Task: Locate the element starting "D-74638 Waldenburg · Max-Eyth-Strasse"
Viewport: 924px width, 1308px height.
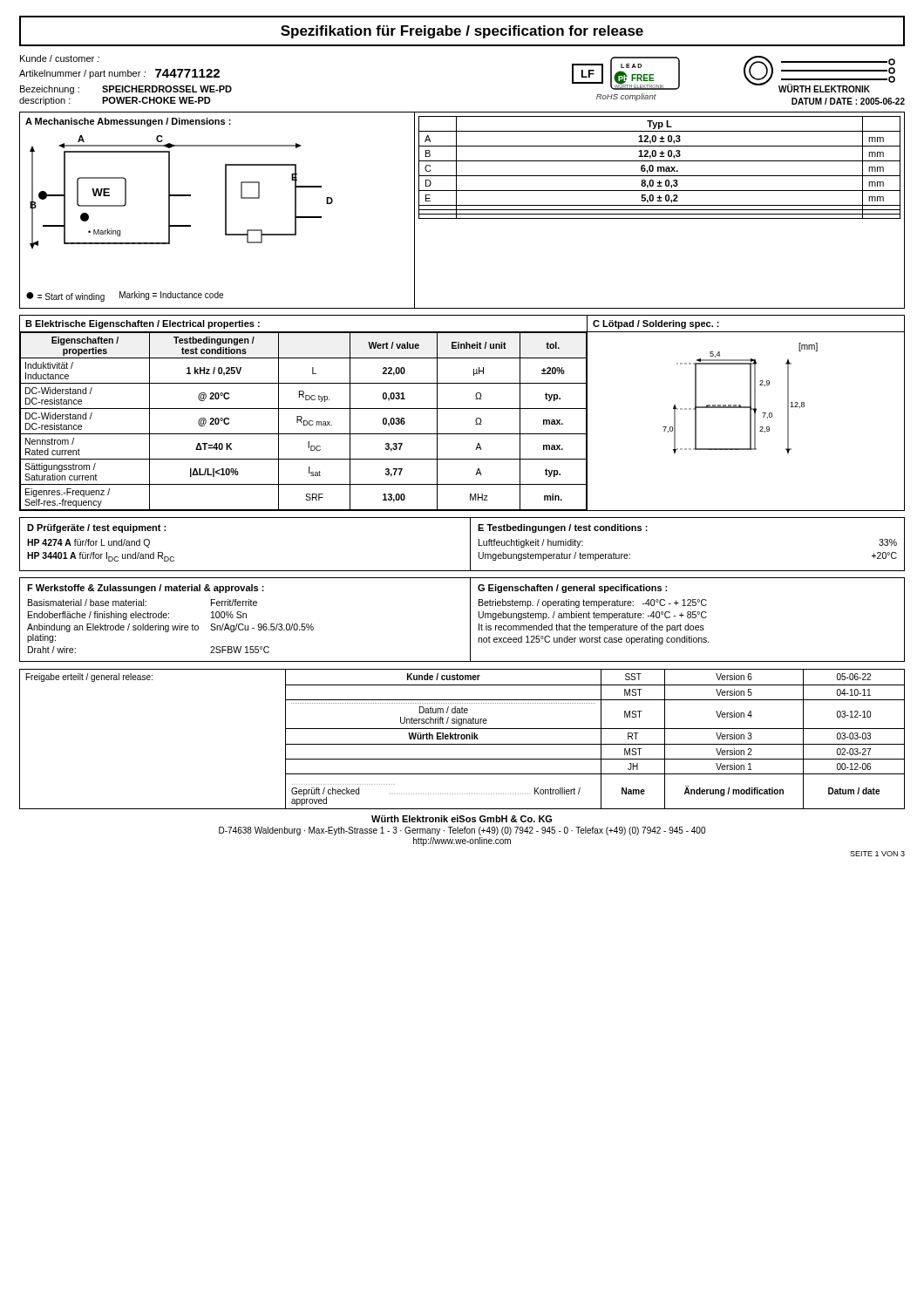Action: [462, 831]
